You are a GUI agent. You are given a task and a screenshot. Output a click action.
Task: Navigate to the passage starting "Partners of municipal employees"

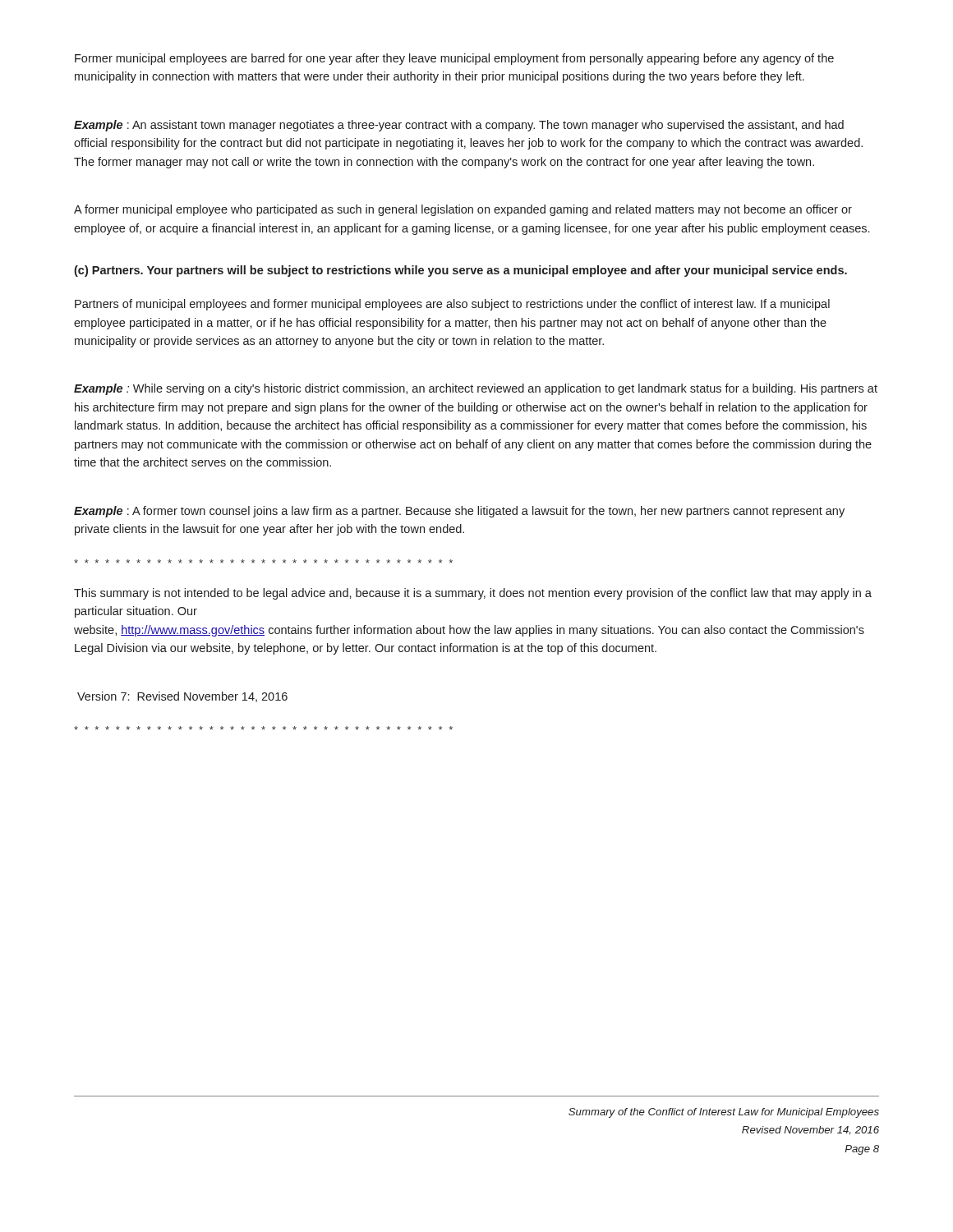click(x=452, y=322)
